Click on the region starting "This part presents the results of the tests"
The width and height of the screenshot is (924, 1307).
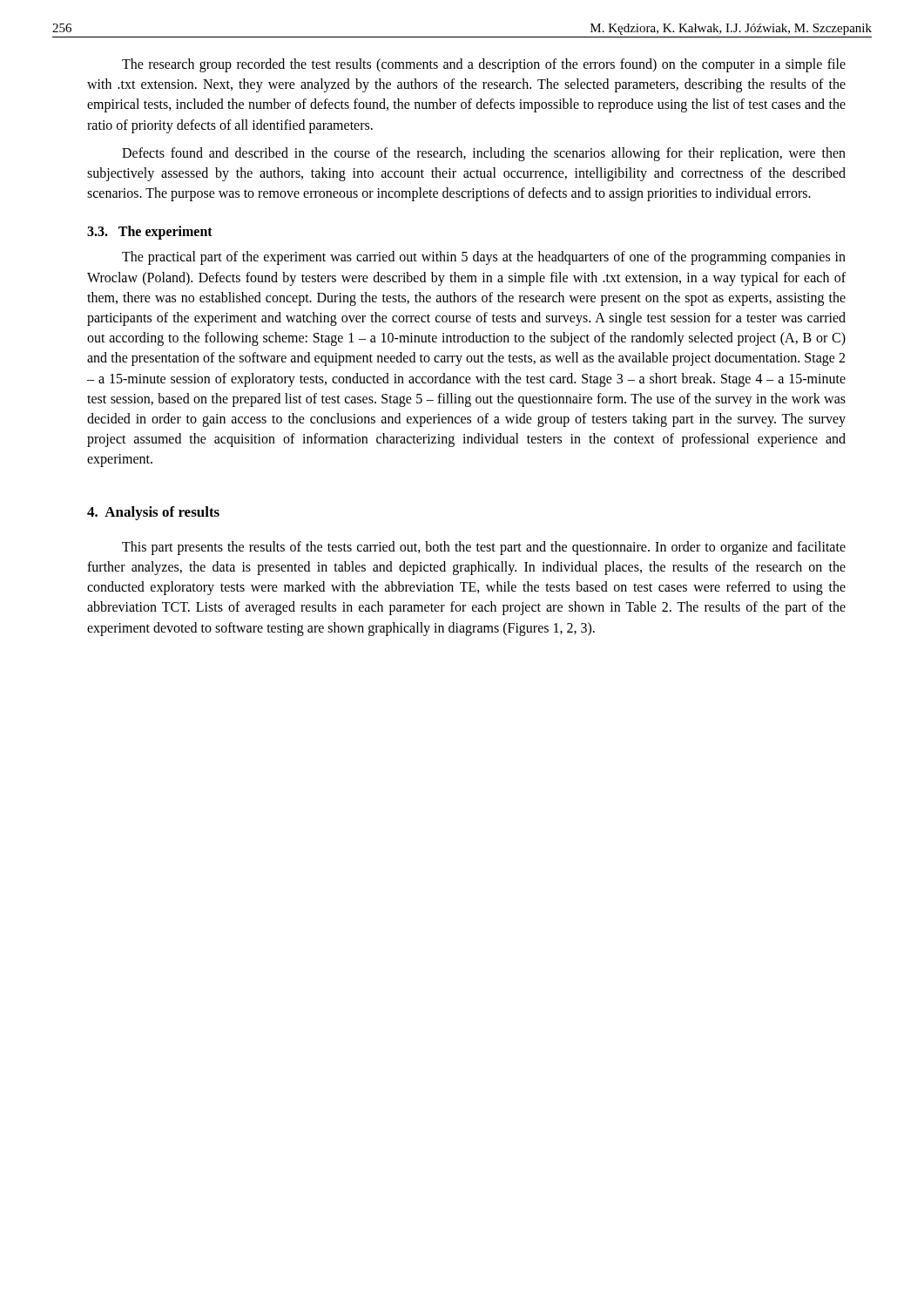(466, 587)
